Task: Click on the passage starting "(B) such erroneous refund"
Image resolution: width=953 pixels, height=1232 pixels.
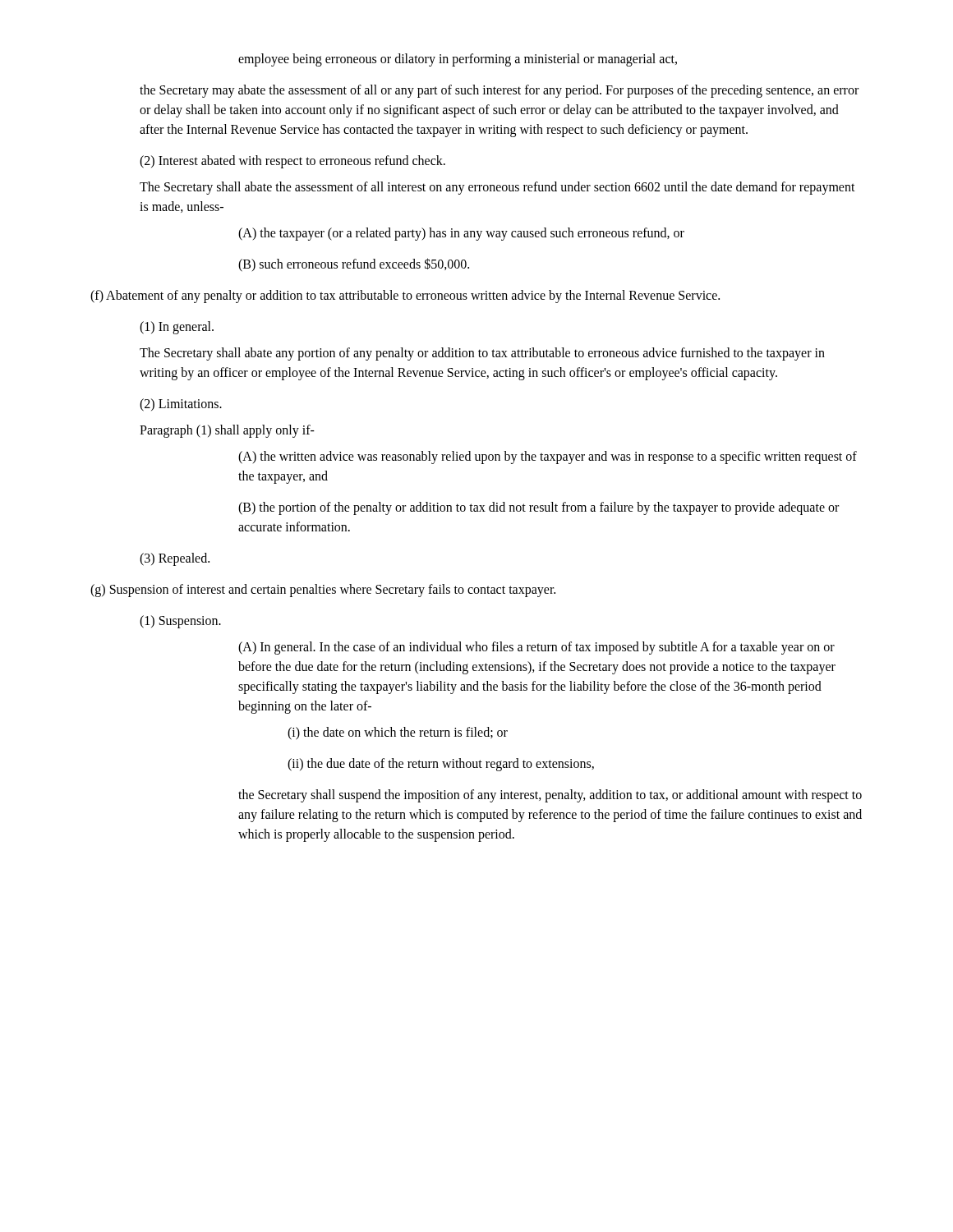Action: pos(354,264)
